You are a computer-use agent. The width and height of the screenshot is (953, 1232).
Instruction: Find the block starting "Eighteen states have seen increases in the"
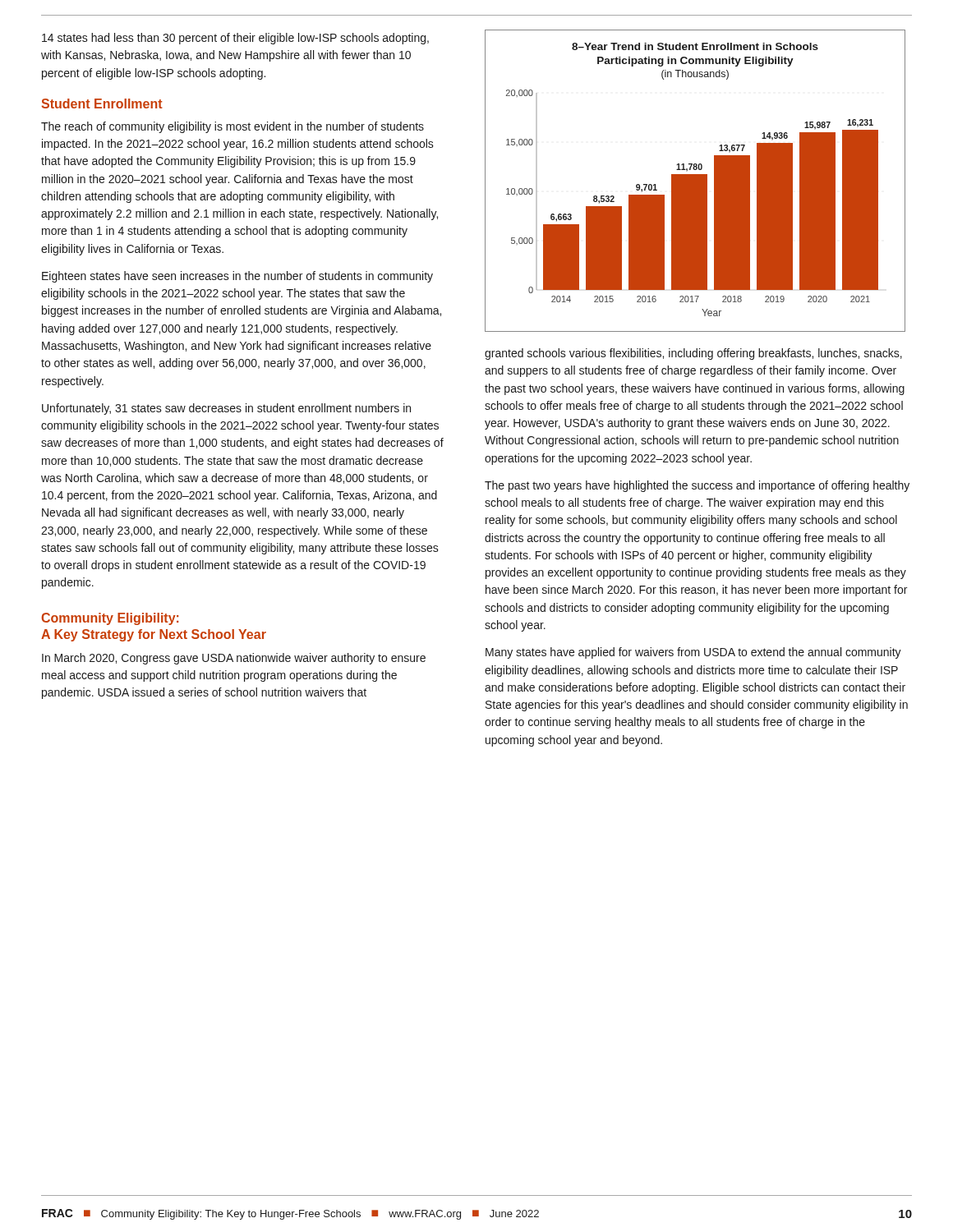pos(242,328)
